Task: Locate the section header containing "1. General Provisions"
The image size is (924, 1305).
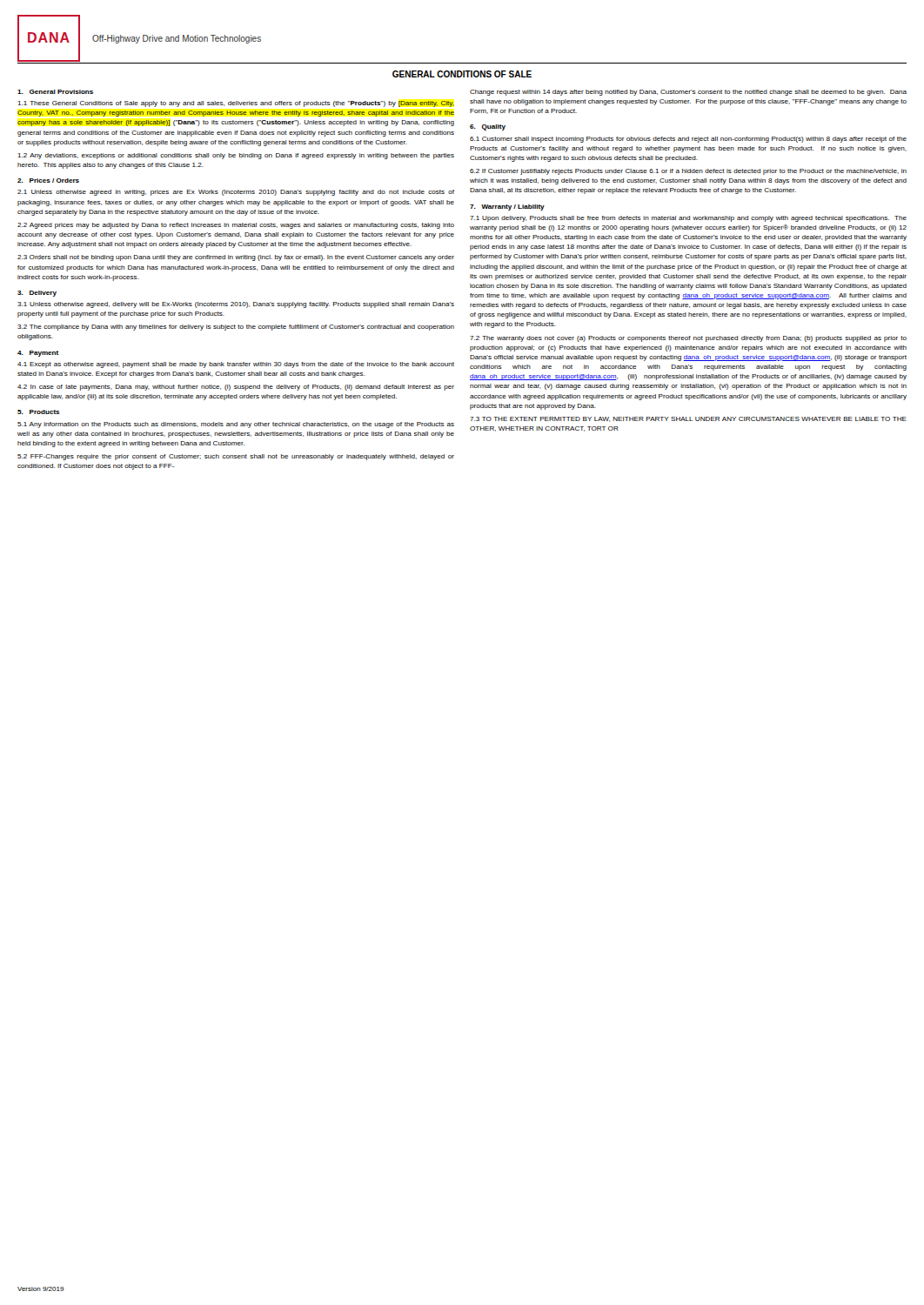Action: (x=55, y=92)
